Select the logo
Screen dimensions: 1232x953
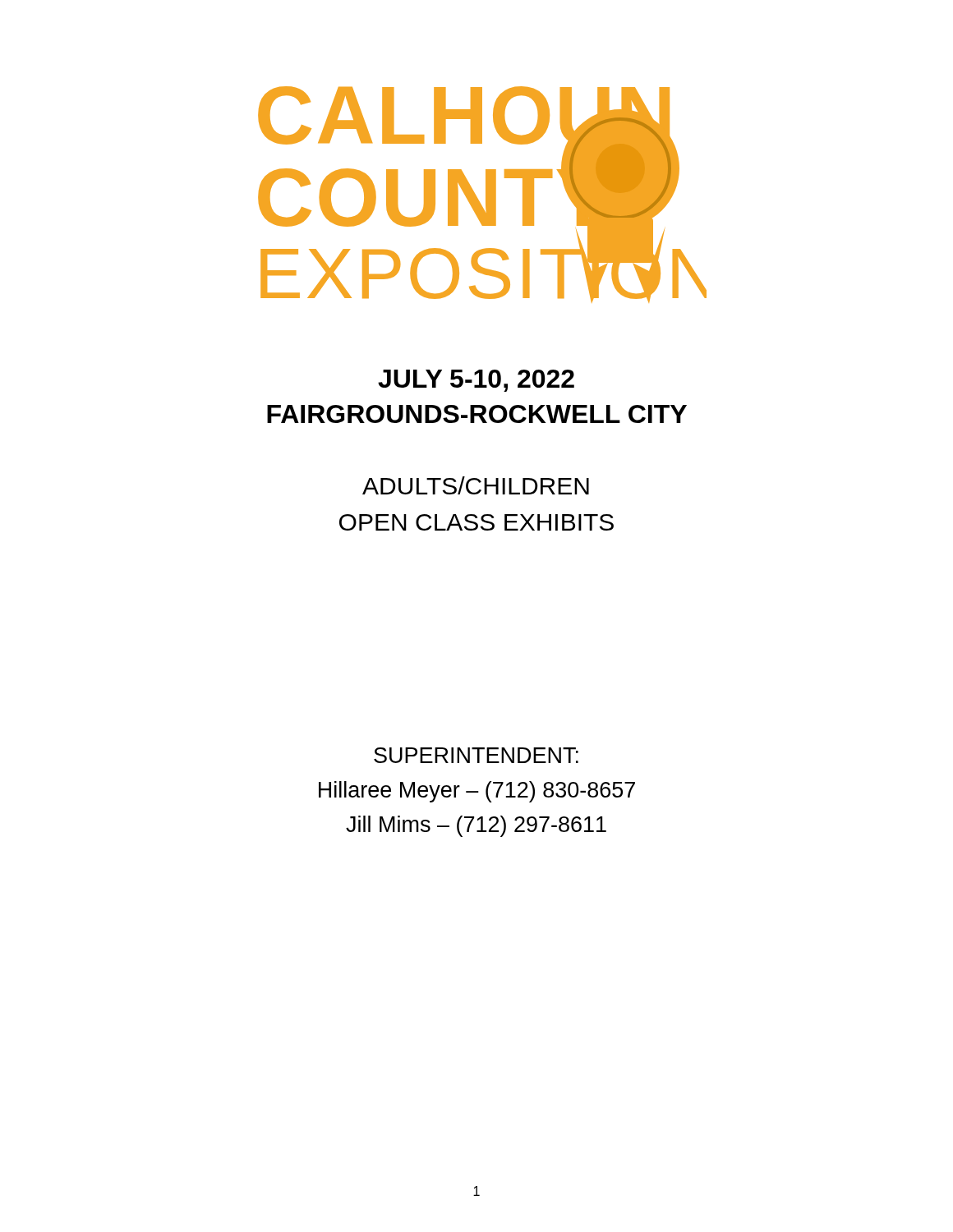click(x=476, y=193)
